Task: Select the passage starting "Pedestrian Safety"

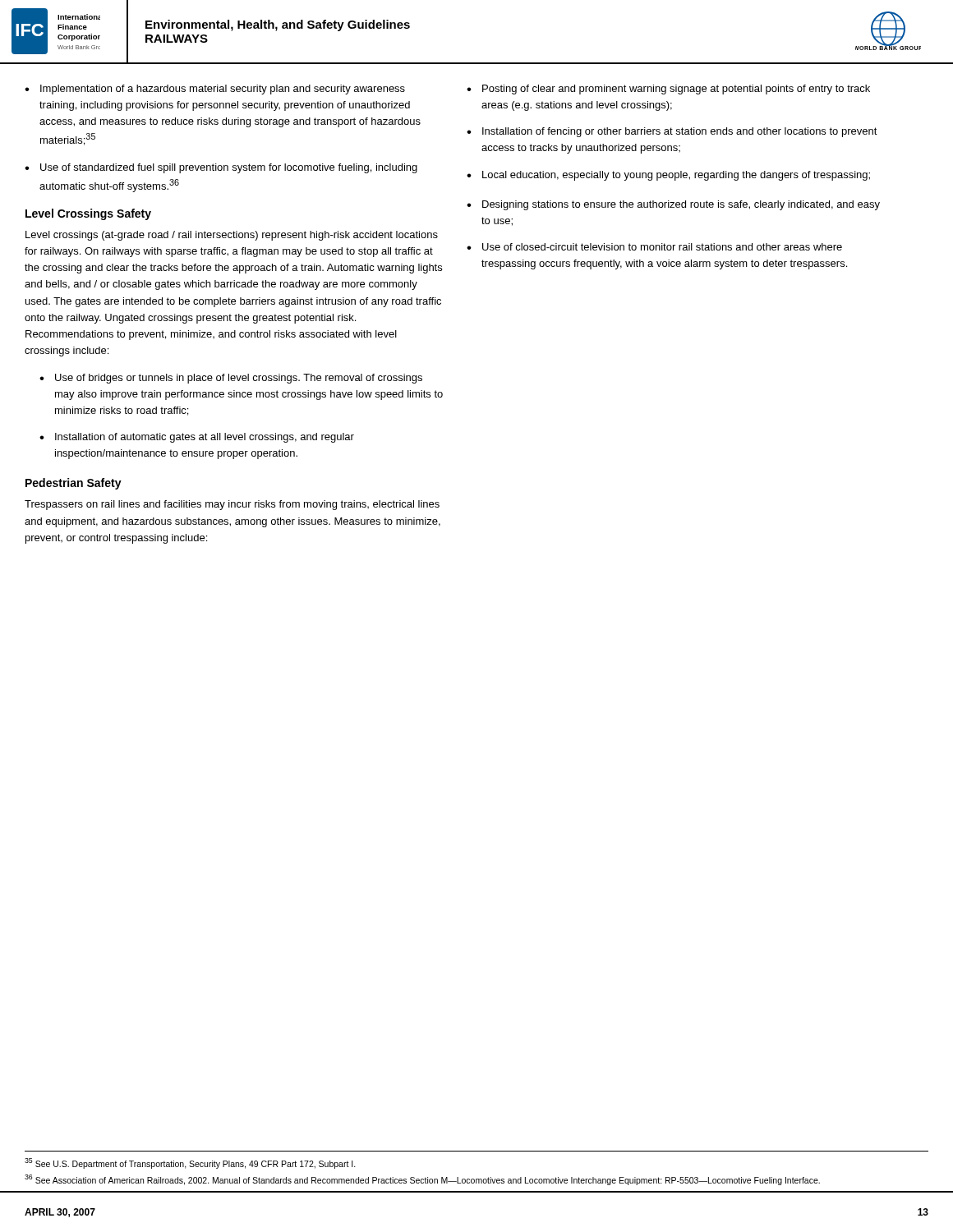Action: coord(73,483)
